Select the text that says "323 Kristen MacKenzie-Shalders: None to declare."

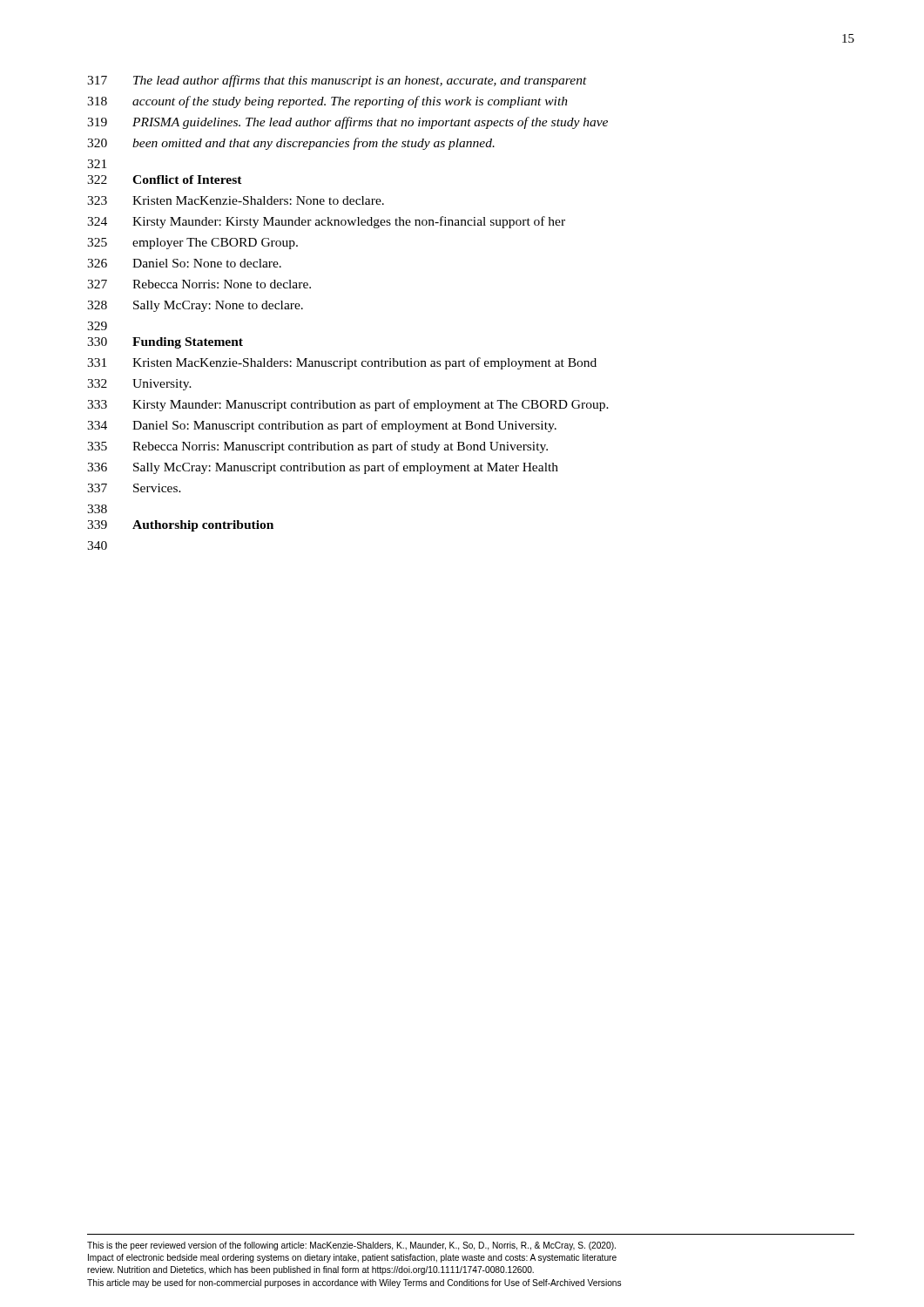236,200
